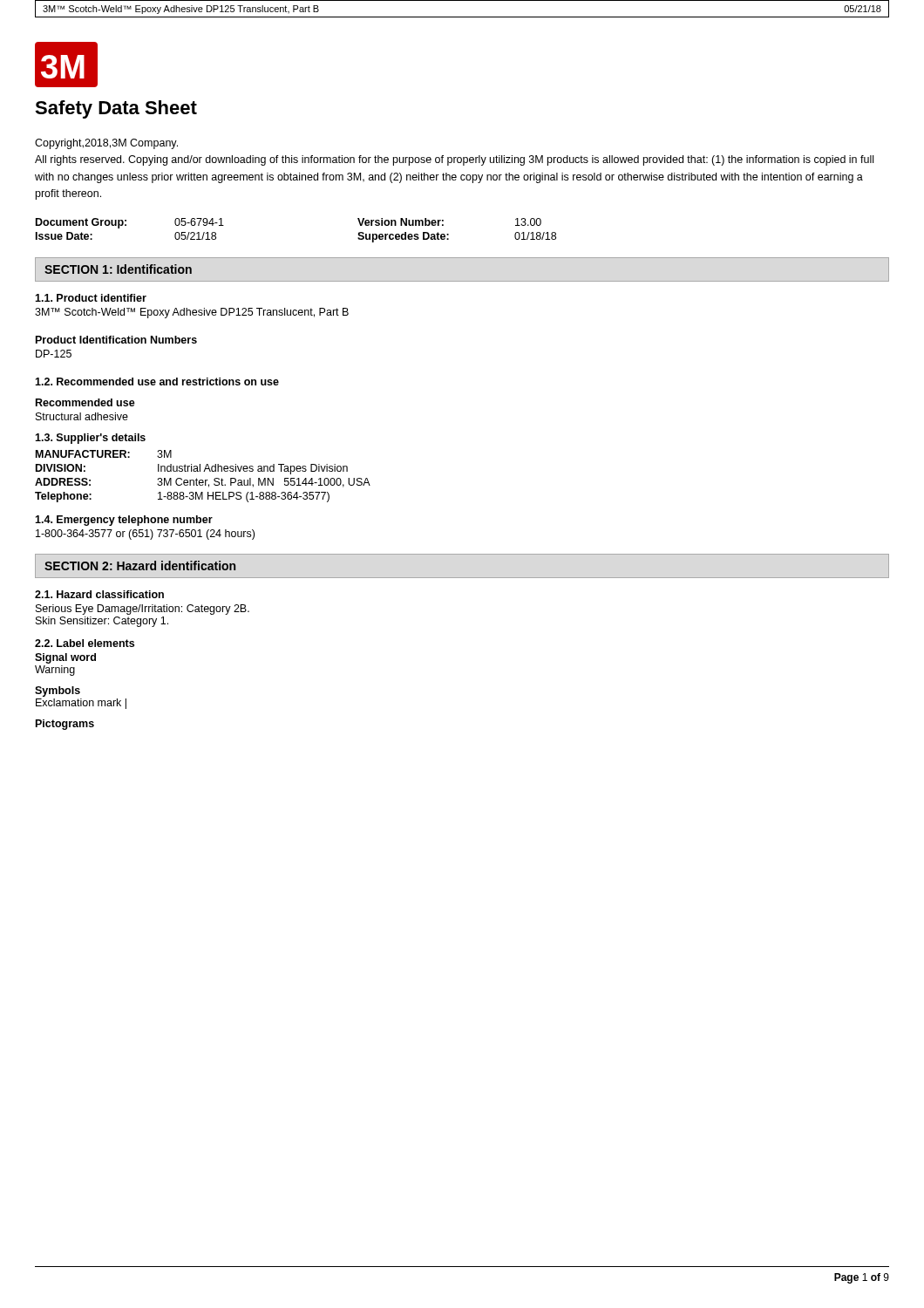The height and width of the screenshot is (1308, 924).
Task: Find the text block starting "Structural adhesive"
Action: point(81,416)
